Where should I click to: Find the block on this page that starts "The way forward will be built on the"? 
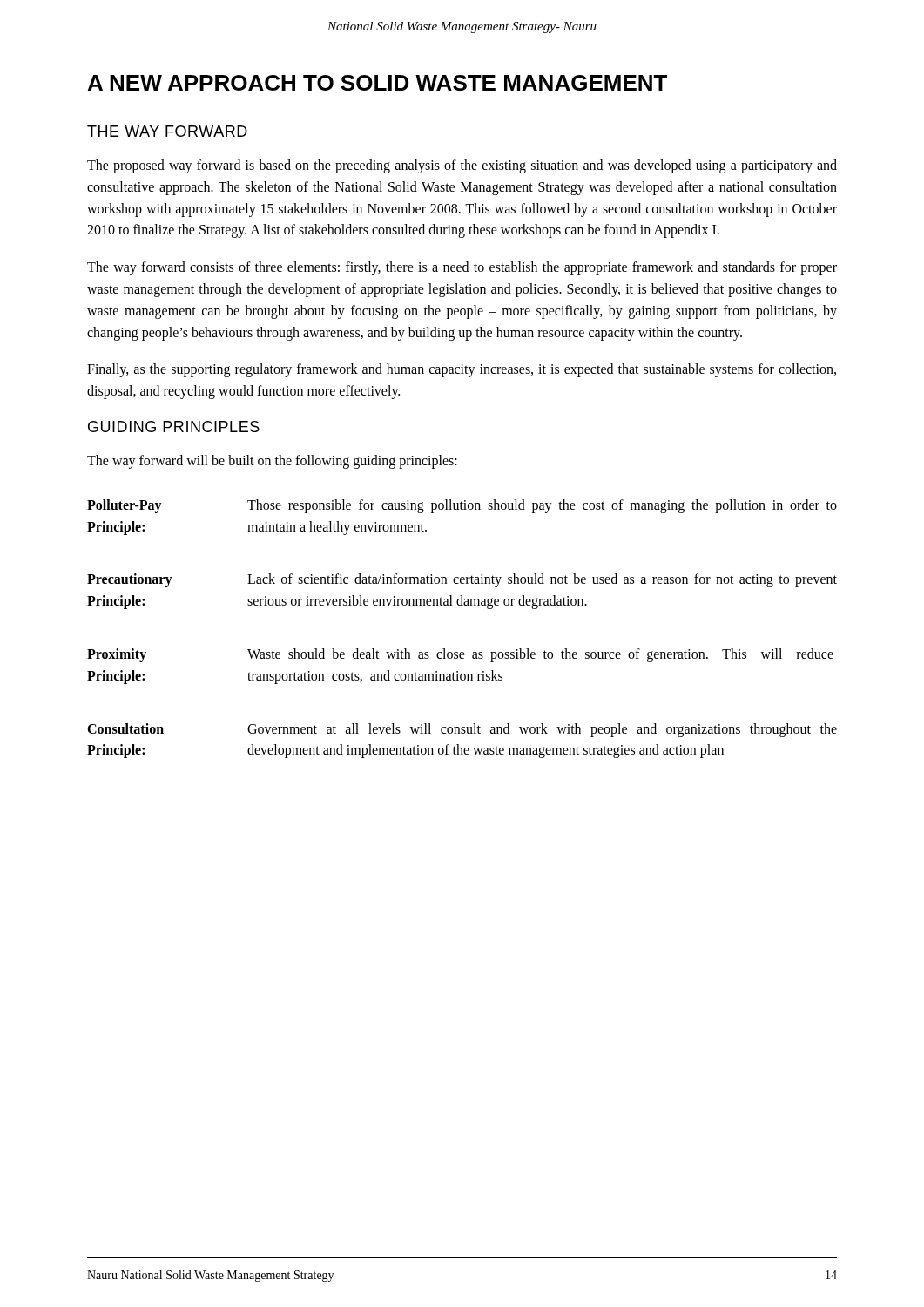pyautogui.click(x=462, y=461)
